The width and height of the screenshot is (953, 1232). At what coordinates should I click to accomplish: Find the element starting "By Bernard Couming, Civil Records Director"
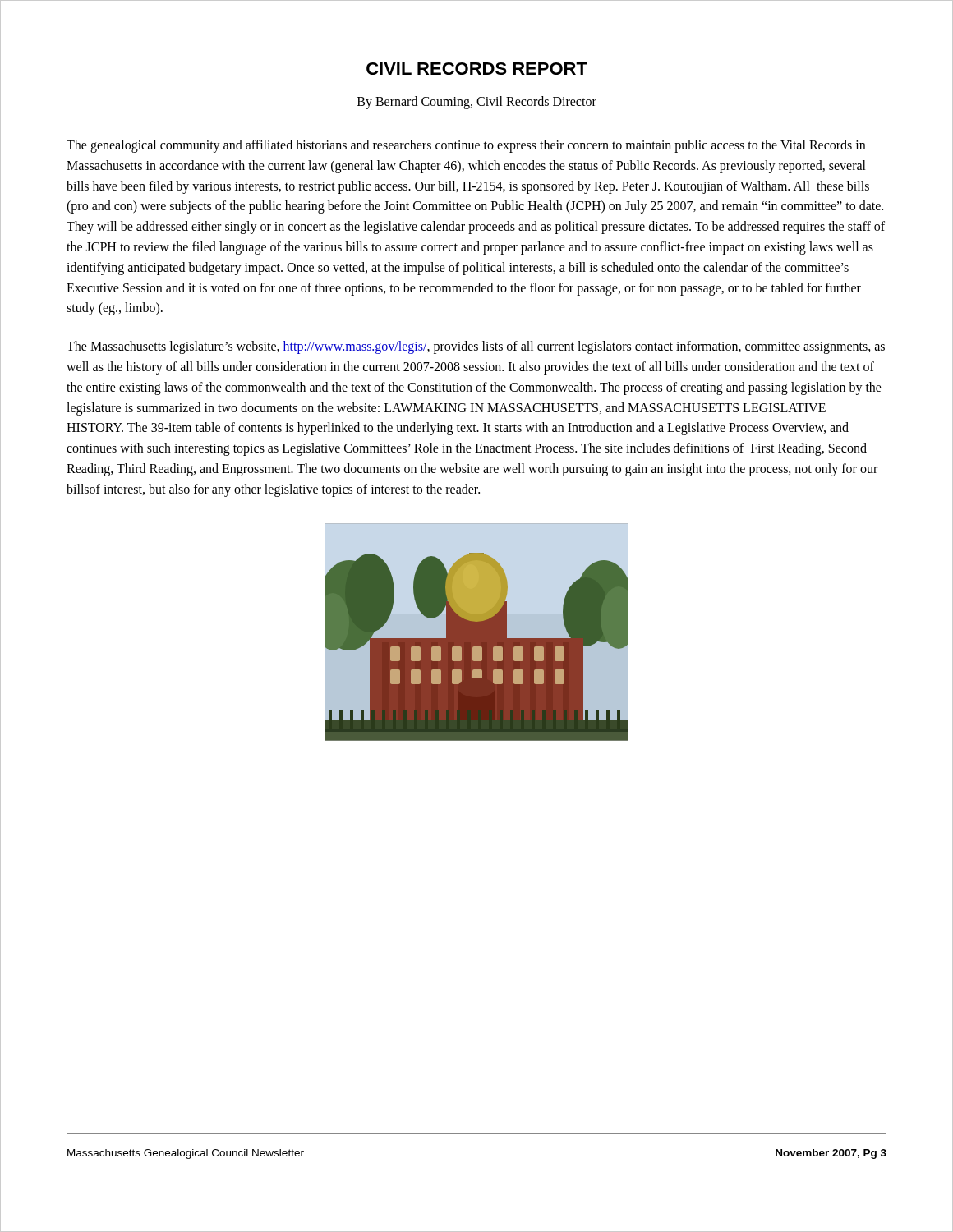tap(476, 101)
